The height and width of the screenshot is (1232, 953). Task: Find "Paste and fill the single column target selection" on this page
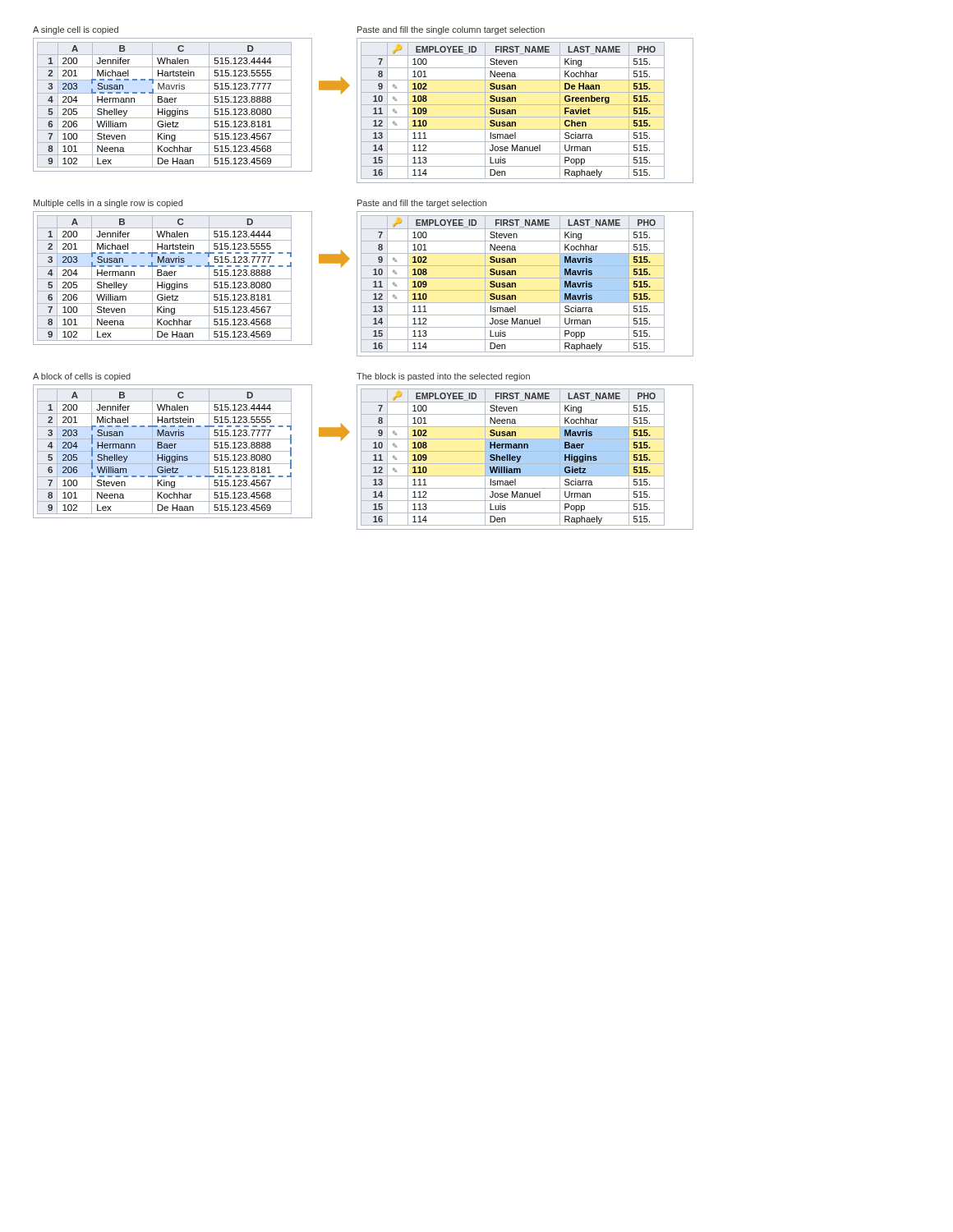click(451, 30)
